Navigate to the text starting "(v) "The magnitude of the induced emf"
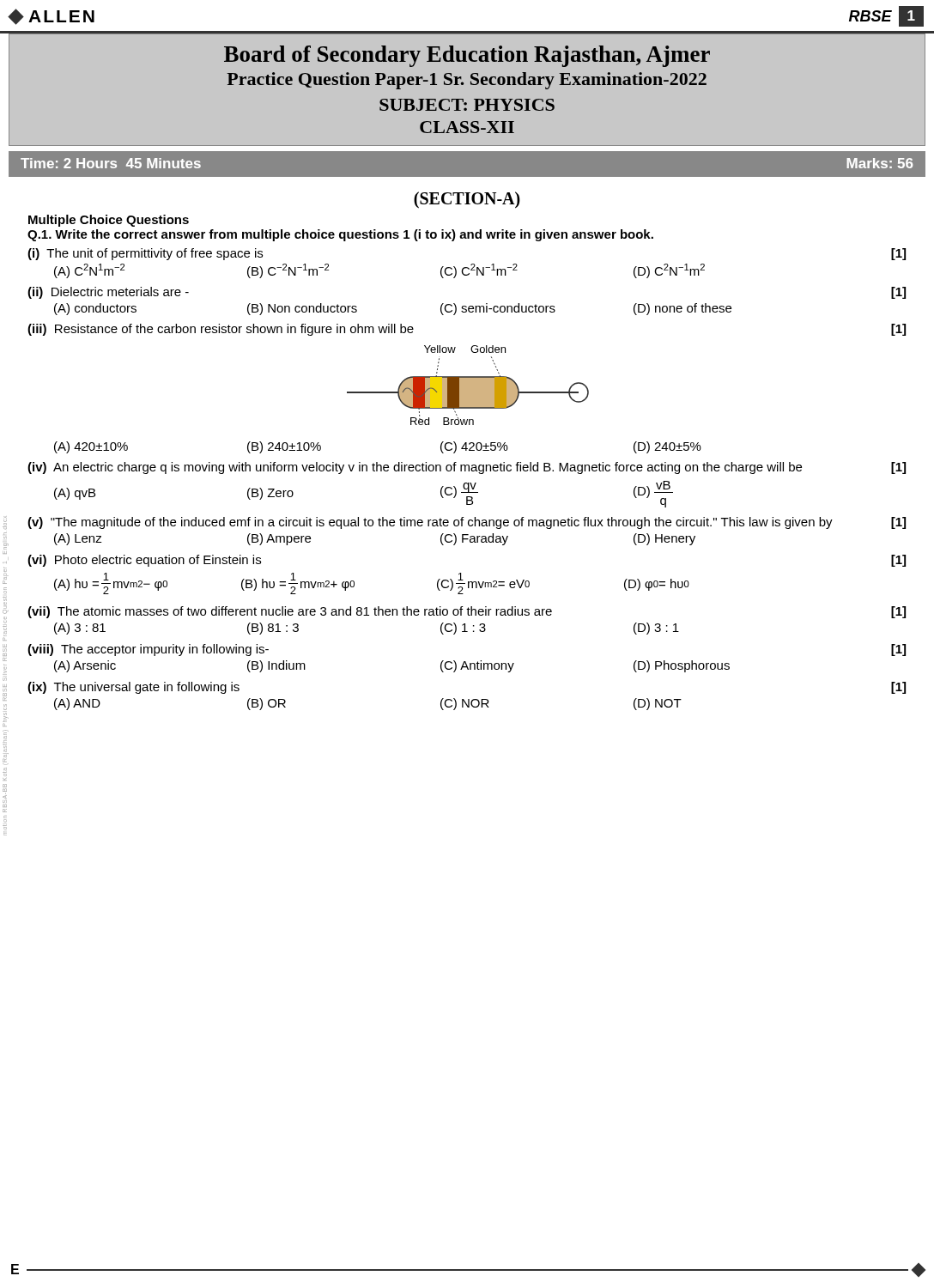The height and width of the screenshot is (1288, 934). [467, 530]
